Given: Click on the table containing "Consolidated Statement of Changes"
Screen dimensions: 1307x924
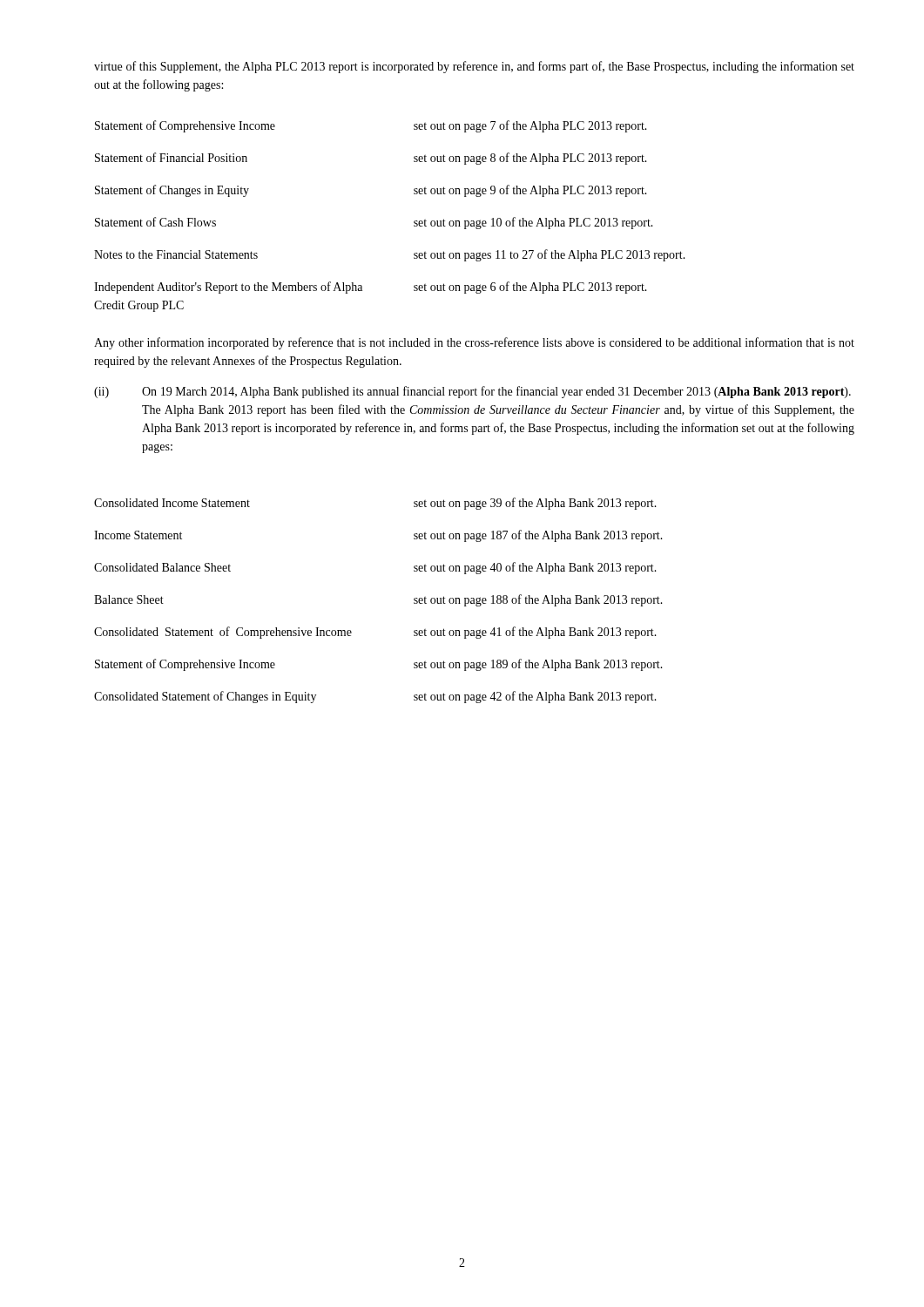Looking at the screenshot, I should (474, 600).
